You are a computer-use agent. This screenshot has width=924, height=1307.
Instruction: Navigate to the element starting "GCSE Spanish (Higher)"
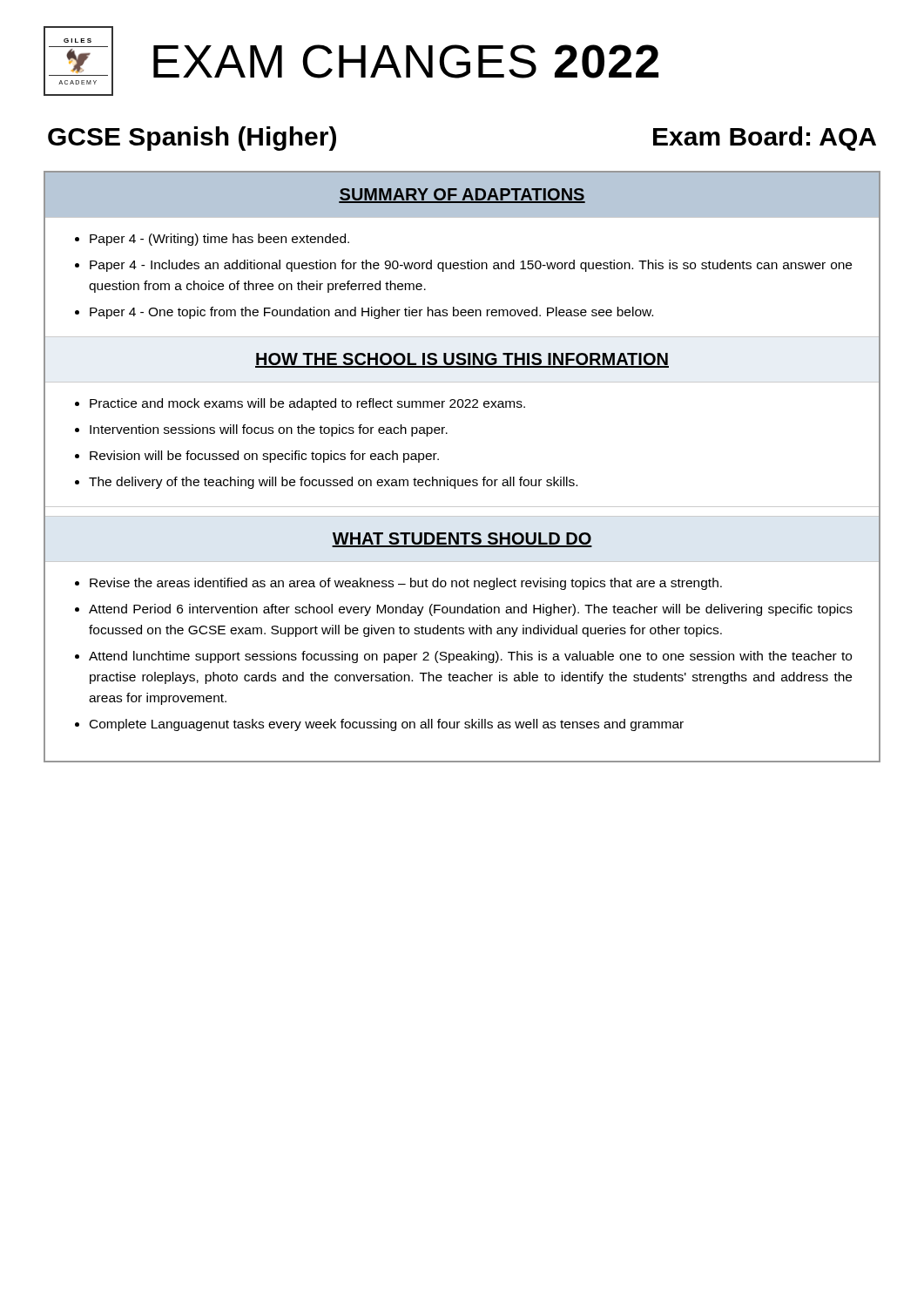coord(192,136)
